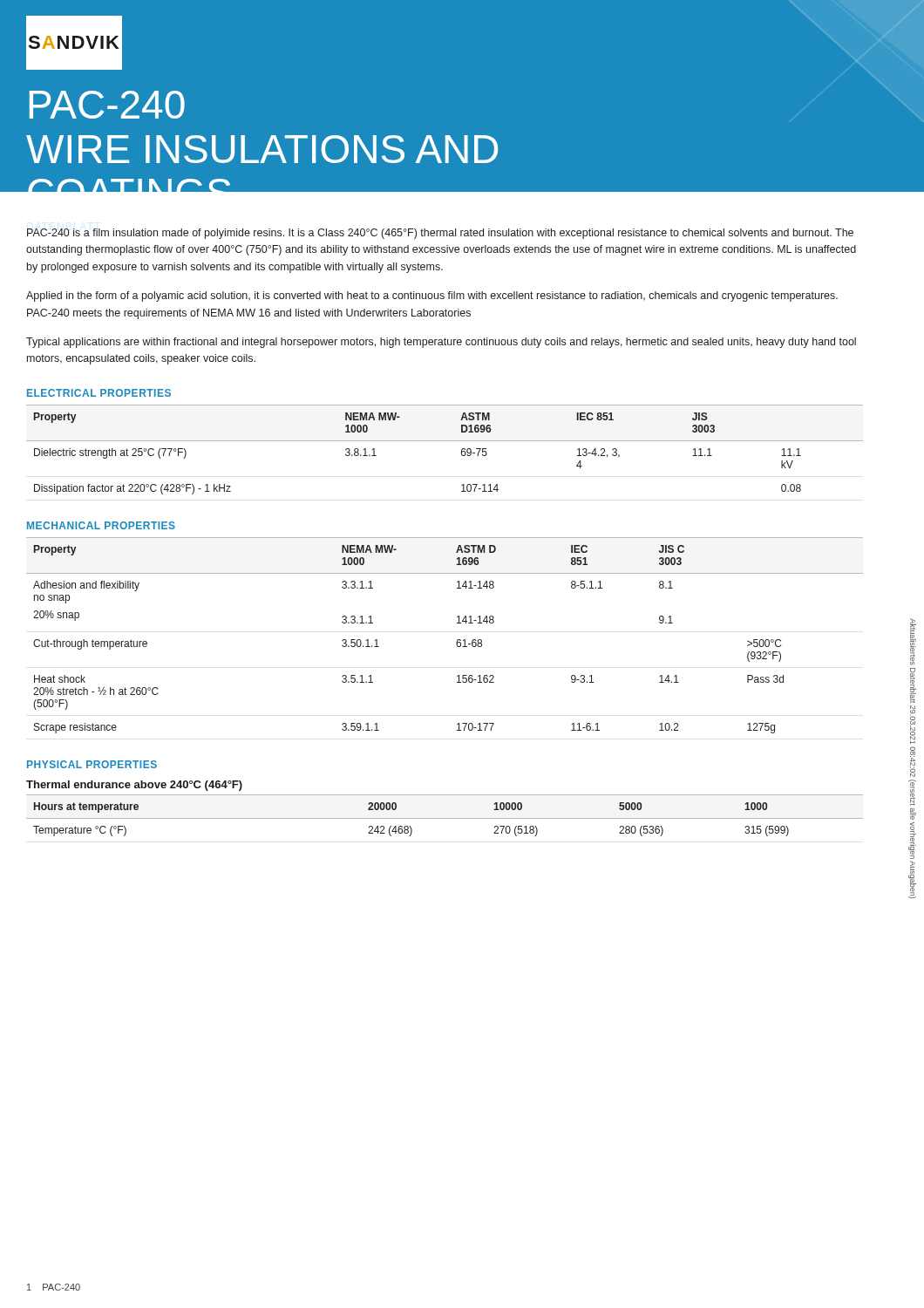Locate the section header that says "MECHANICAL PROPERTIES"
This screenshot has width=924, height=1308.
[x=101, y=525]
